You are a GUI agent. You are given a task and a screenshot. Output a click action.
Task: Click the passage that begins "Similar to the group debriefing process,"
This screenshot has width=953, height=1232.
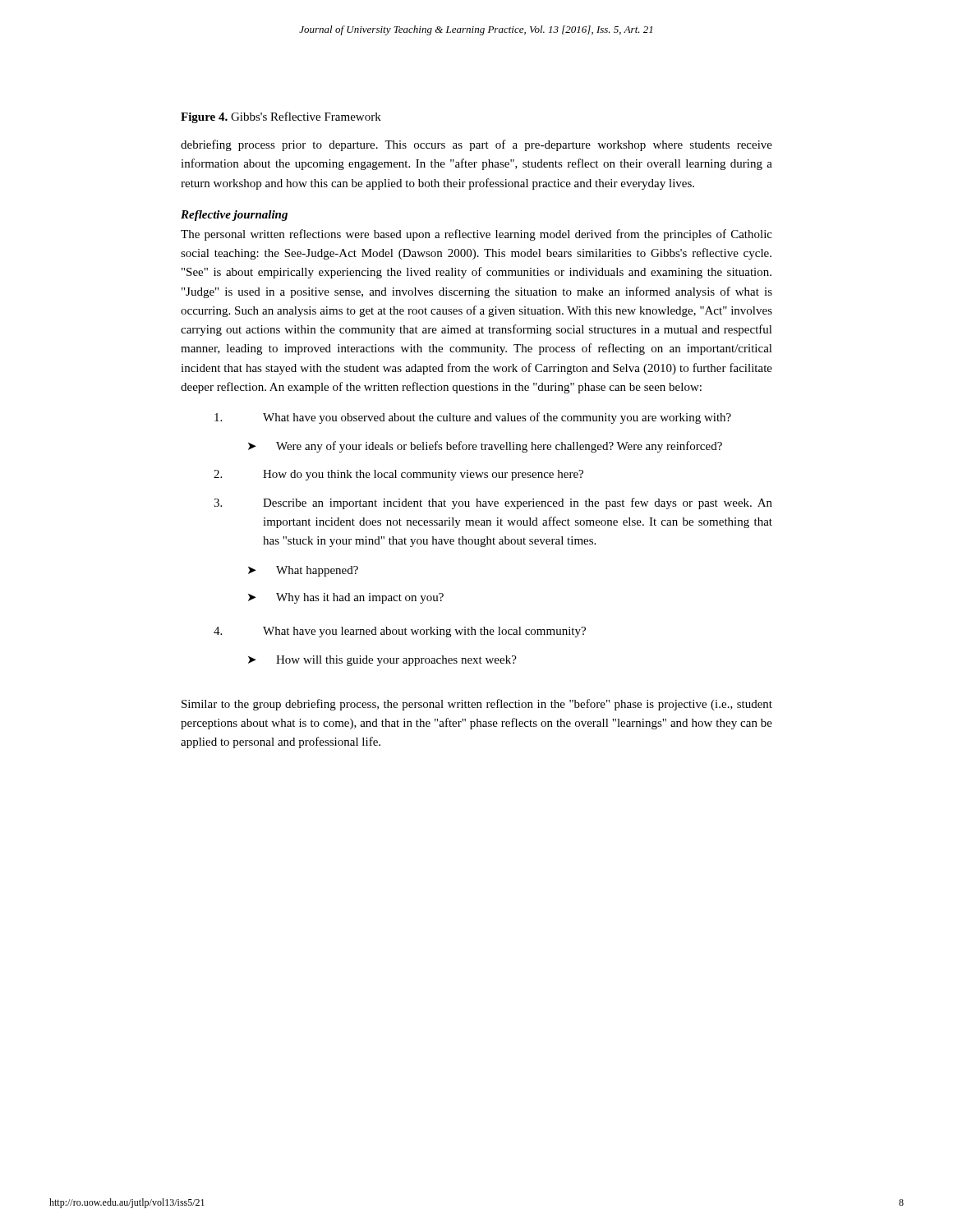coord(476,723)
